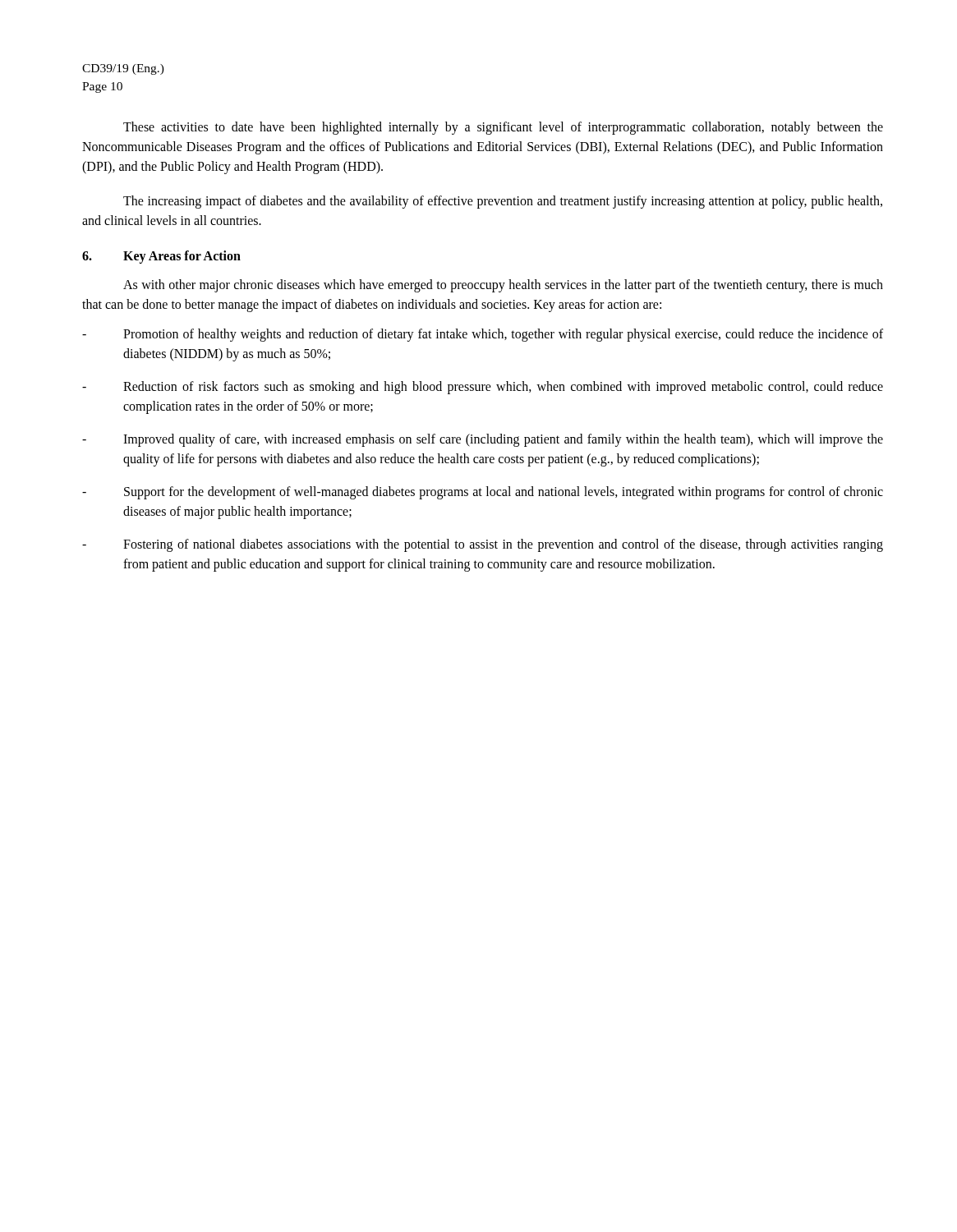The height and width of the screenshot is (1232, 957).
Task: Click on the block starting "The increasing impact"
Action: pos(483,211)
